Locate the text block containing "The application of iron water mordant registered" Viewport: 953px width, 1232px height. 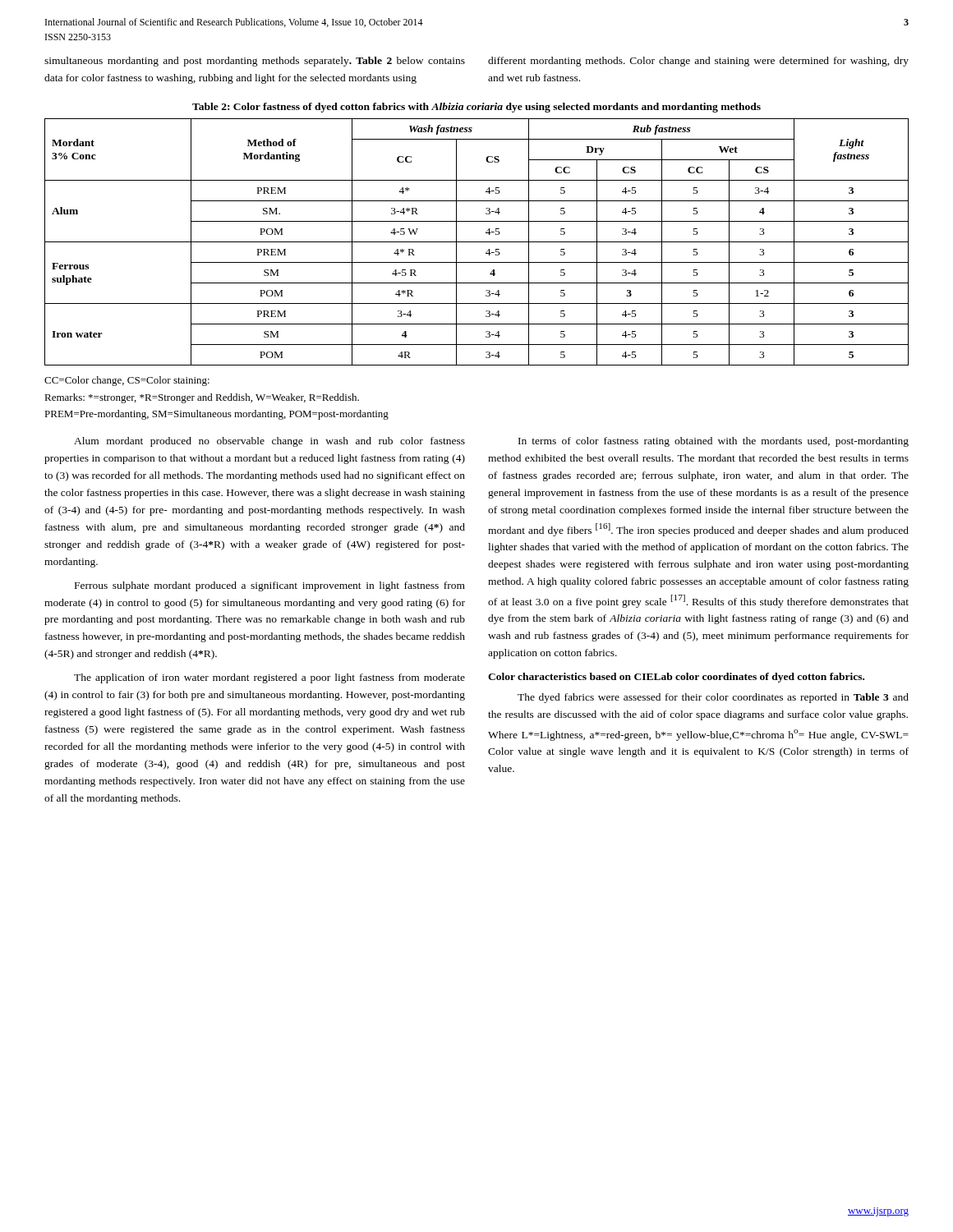click(x=255, y=738)
